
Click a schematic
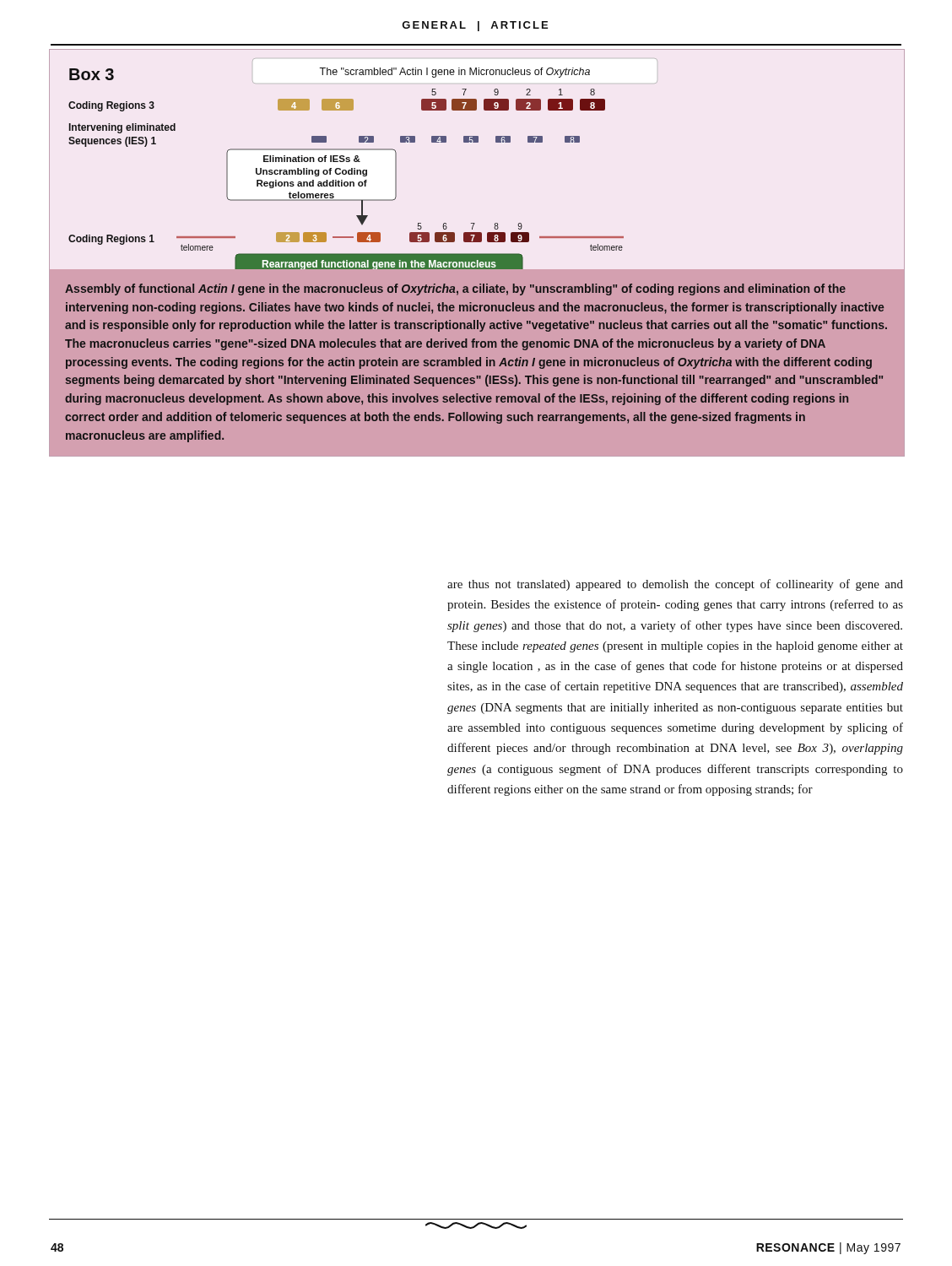477,253
